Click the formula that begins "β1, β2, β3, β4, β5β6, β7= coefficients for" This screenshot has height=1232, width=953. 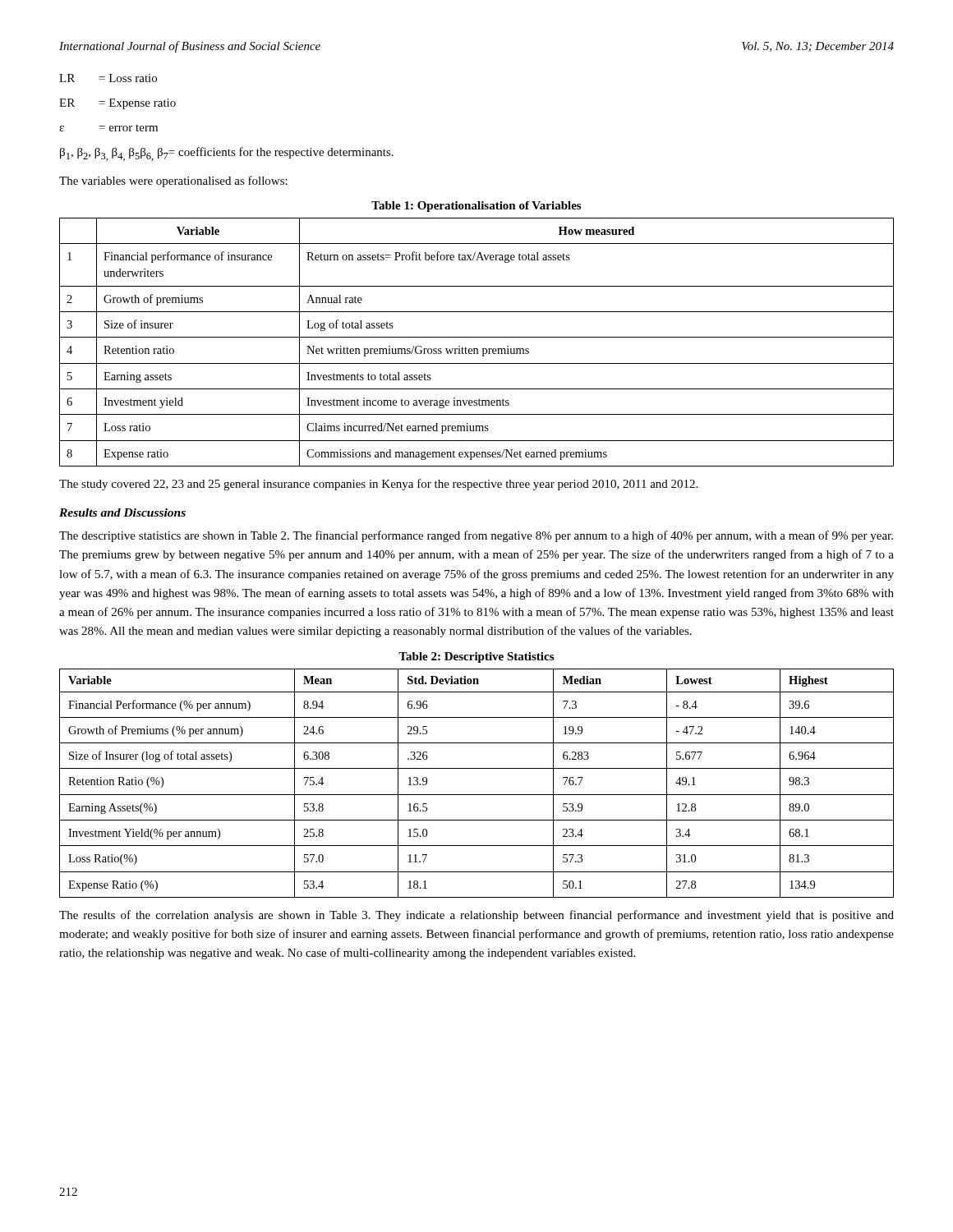[227, 154]
